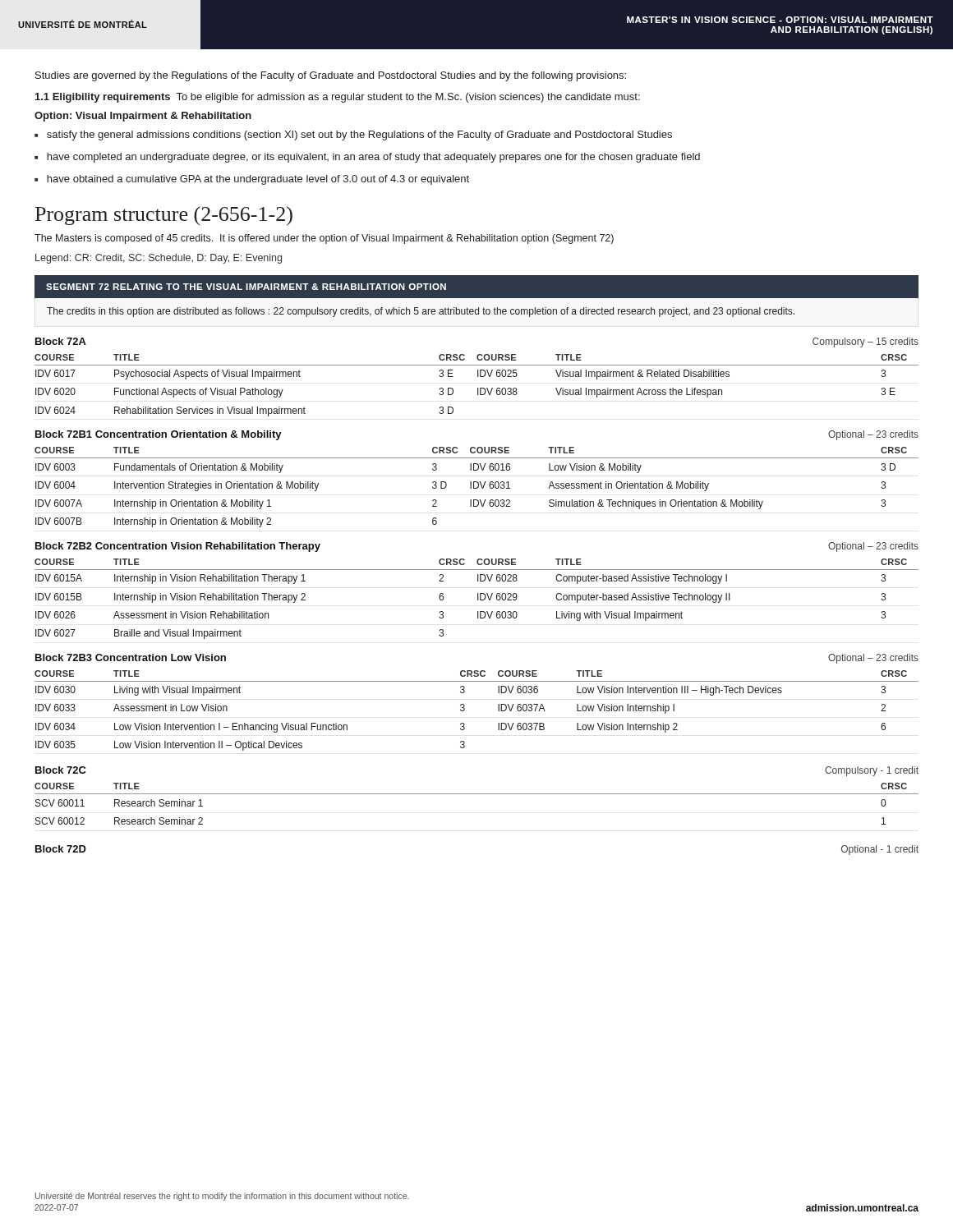Click on the text block that reads "Legend: CR: Credit, SC: Schedule, D: Day, E:"
This screenshot has width=953, height=1232.
point(159,258)
